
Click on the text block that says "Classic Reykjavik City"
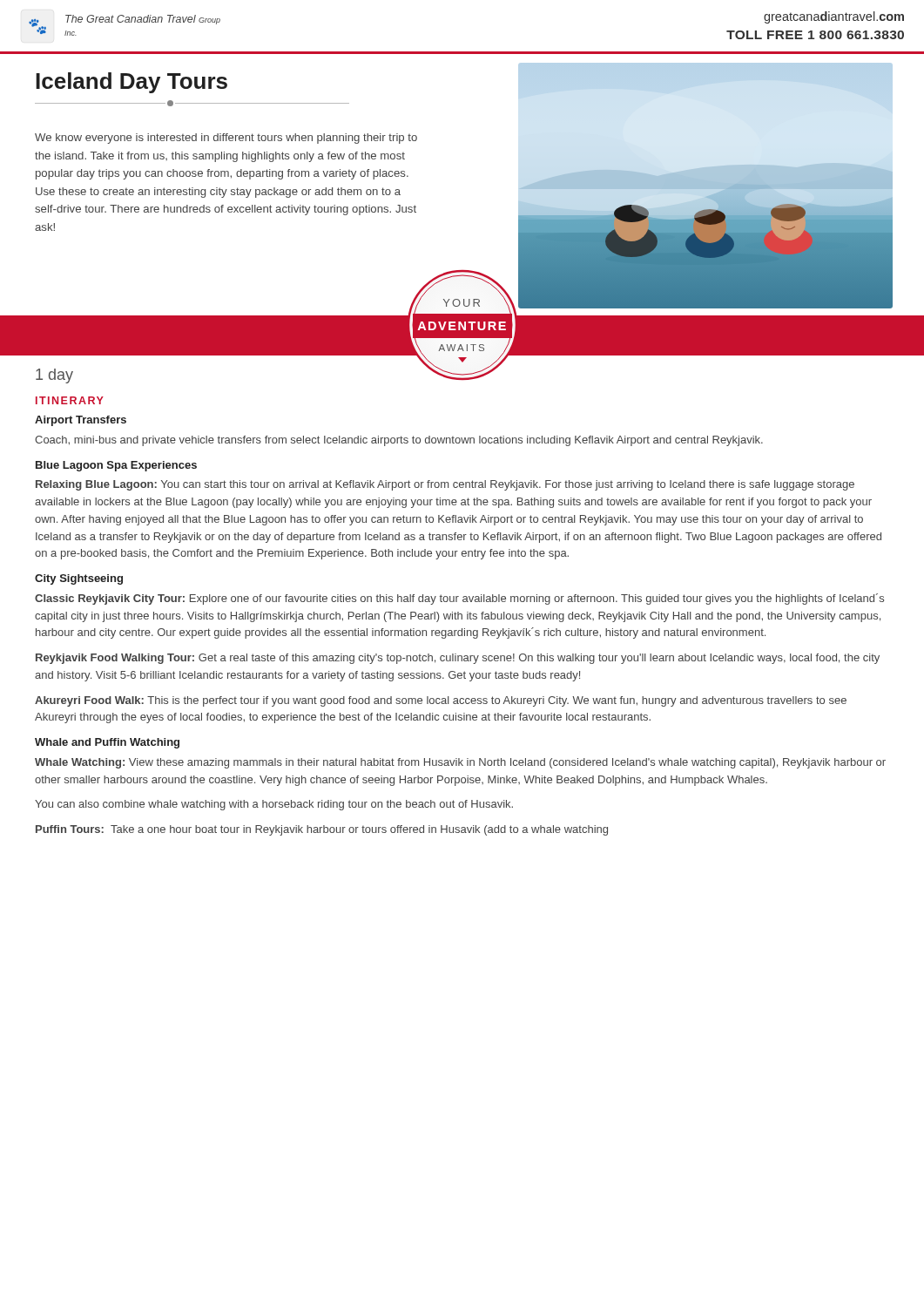[460, 615]
